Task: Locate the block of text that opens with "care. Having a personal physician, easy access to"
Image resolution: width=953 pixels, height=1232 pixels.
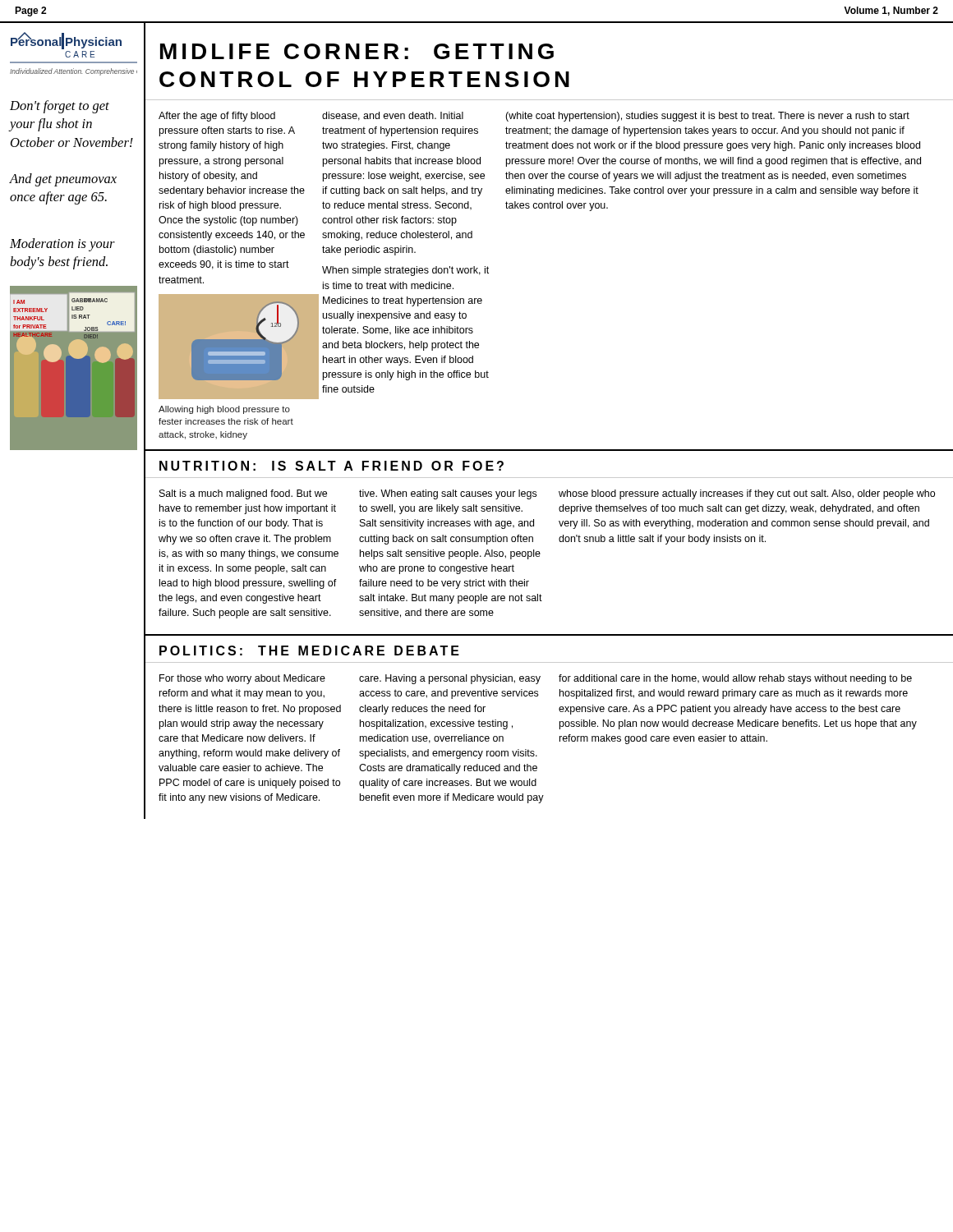Action: point(451,738)
